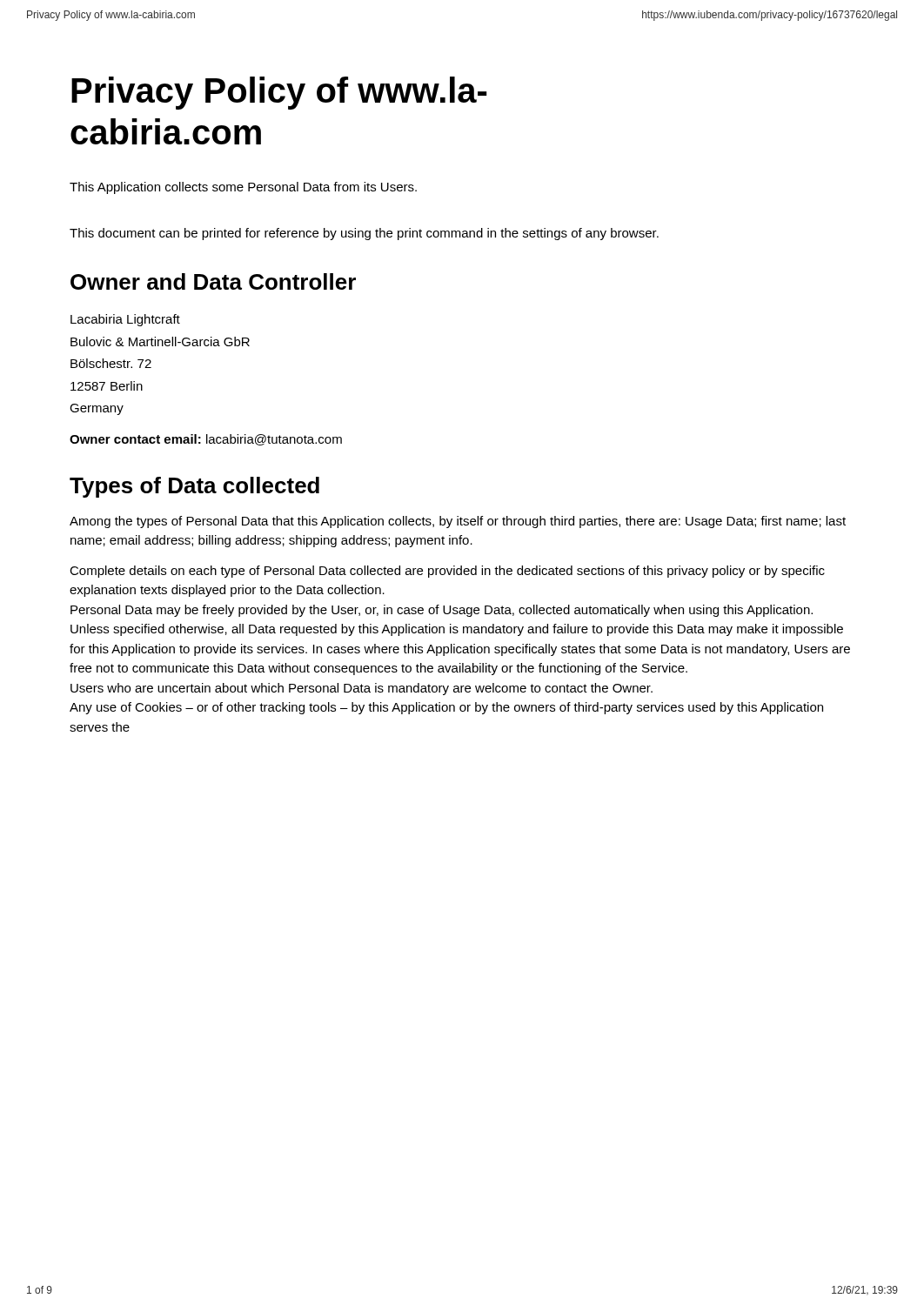Viewport: 924px width, 1305px height.
Task: Select the title that reads "Privacy Policy of"
Action: [279, 111]
